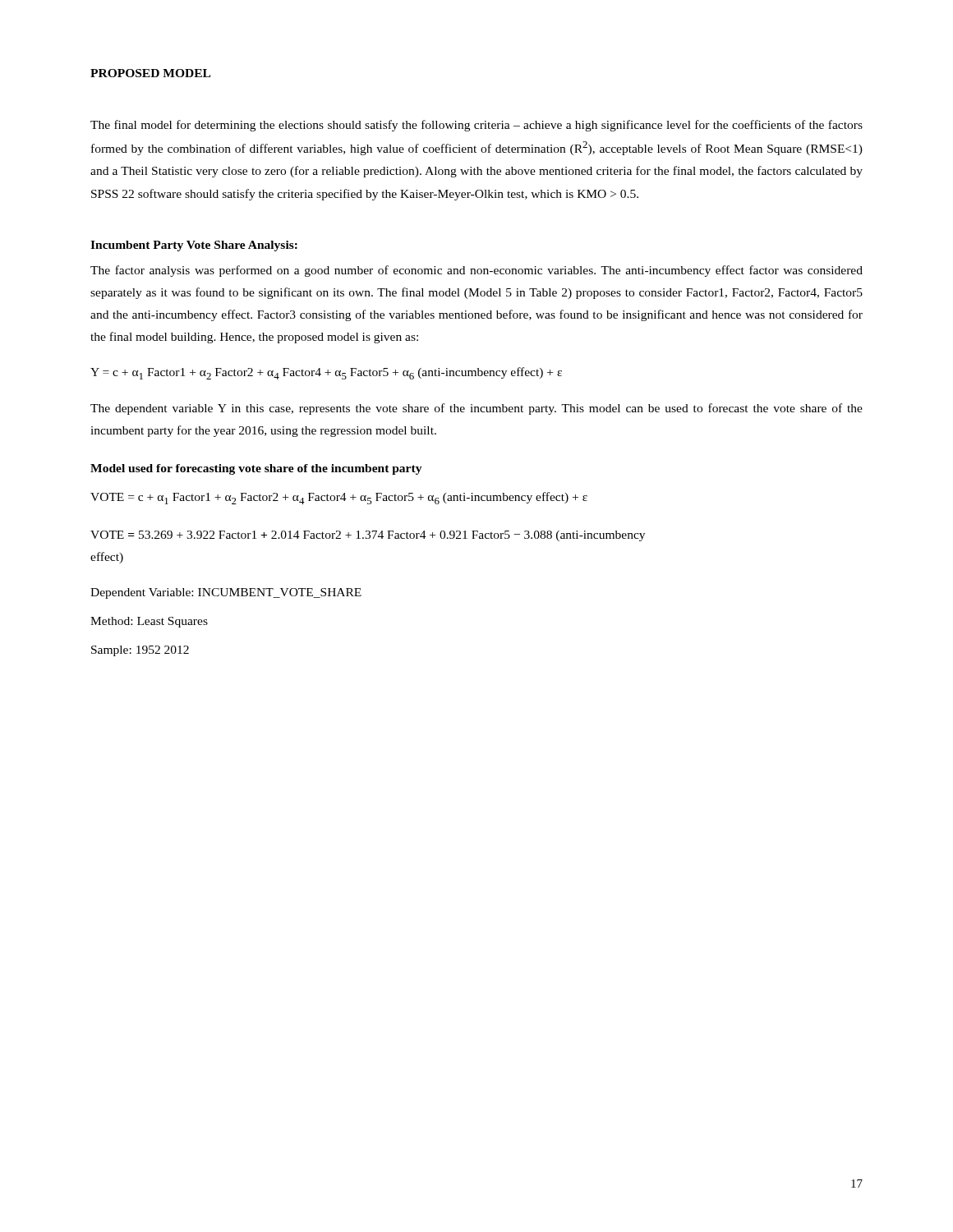Navigate to the region starting "Model used for forecasting vote share of the"

coord(256,468)
